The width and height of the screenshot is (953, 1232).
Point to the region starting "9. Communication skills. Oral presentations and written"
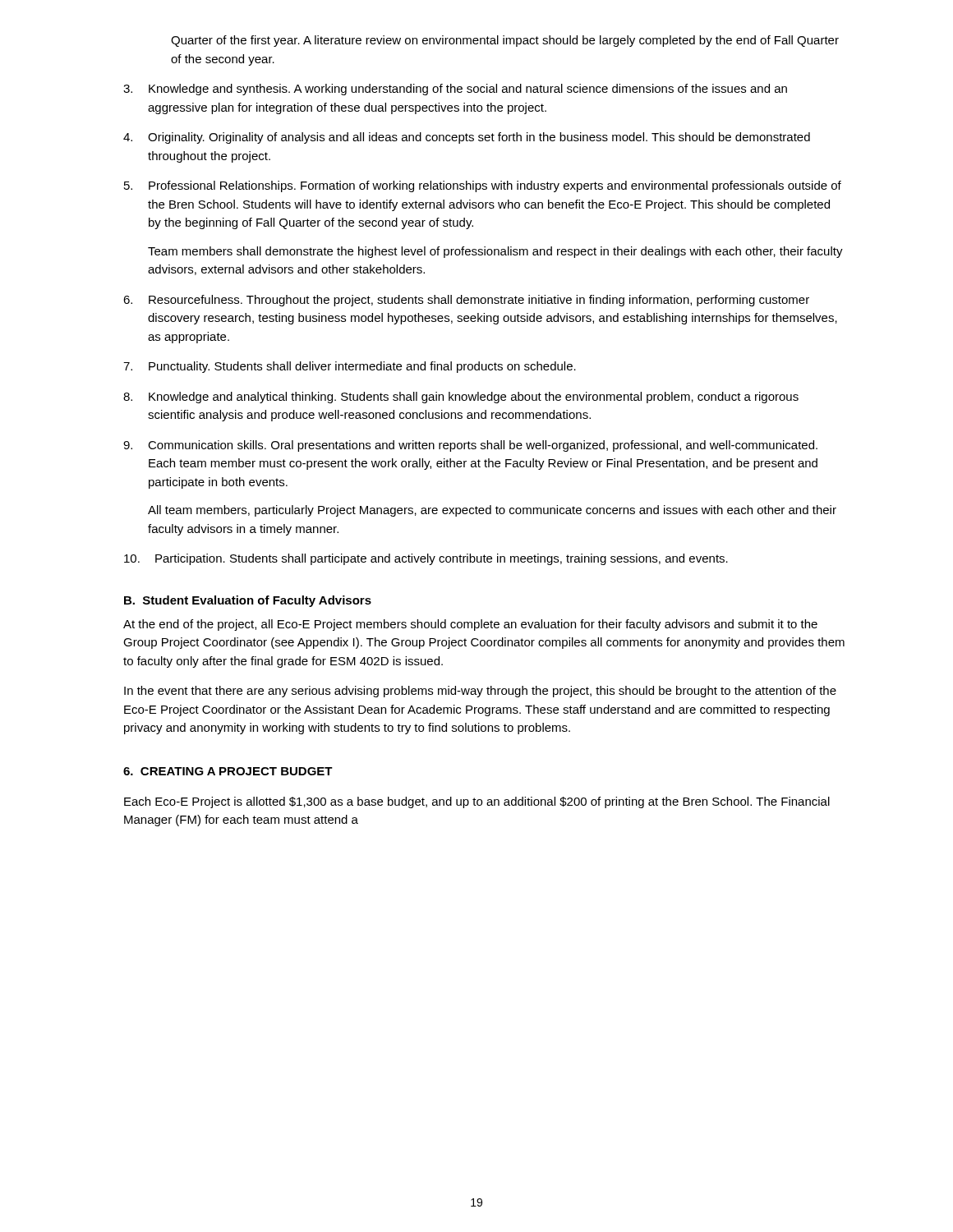[470, 446]
